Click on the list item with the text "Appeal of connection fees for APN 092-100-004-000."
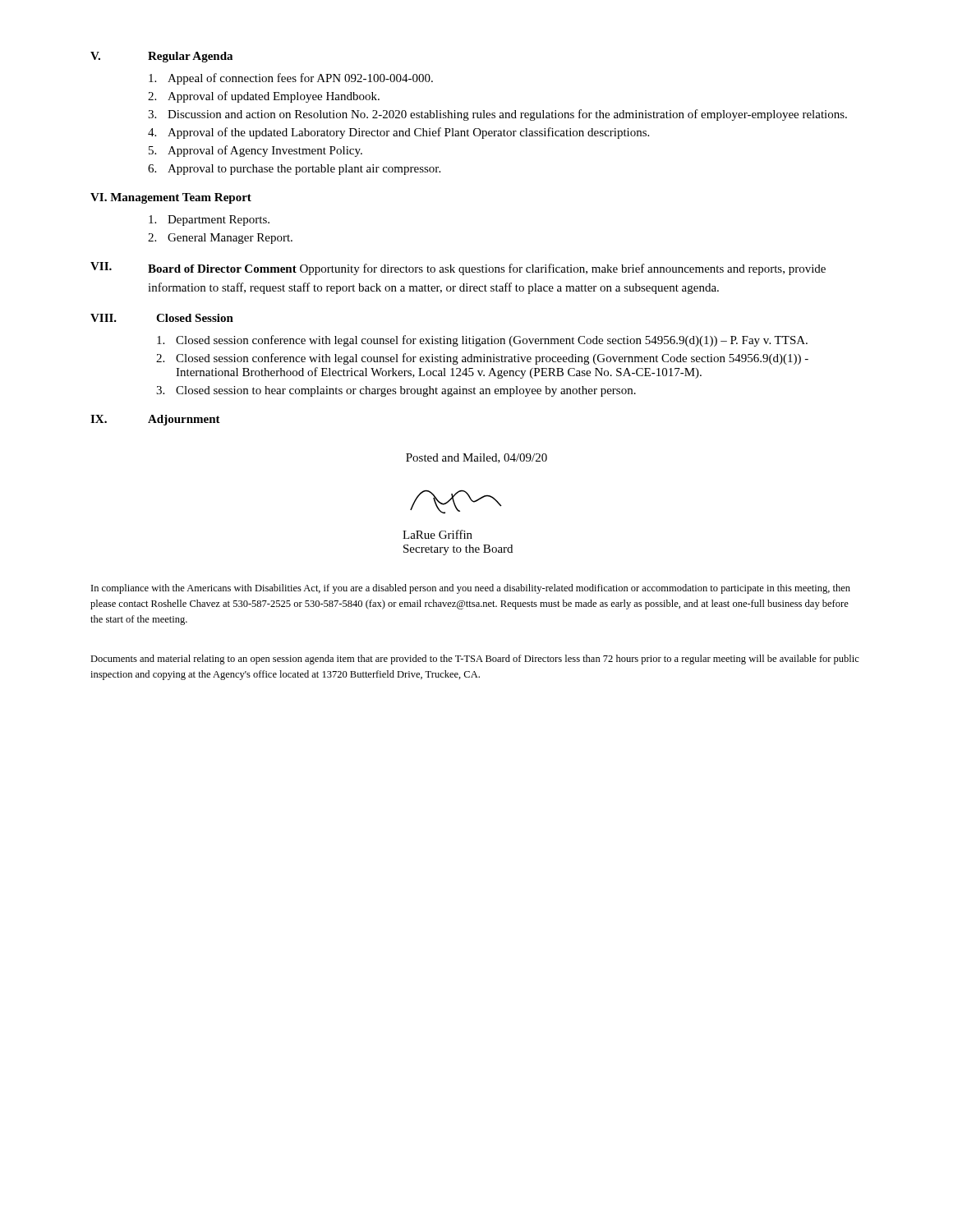Screen dimensions: 1232x953 291,78
